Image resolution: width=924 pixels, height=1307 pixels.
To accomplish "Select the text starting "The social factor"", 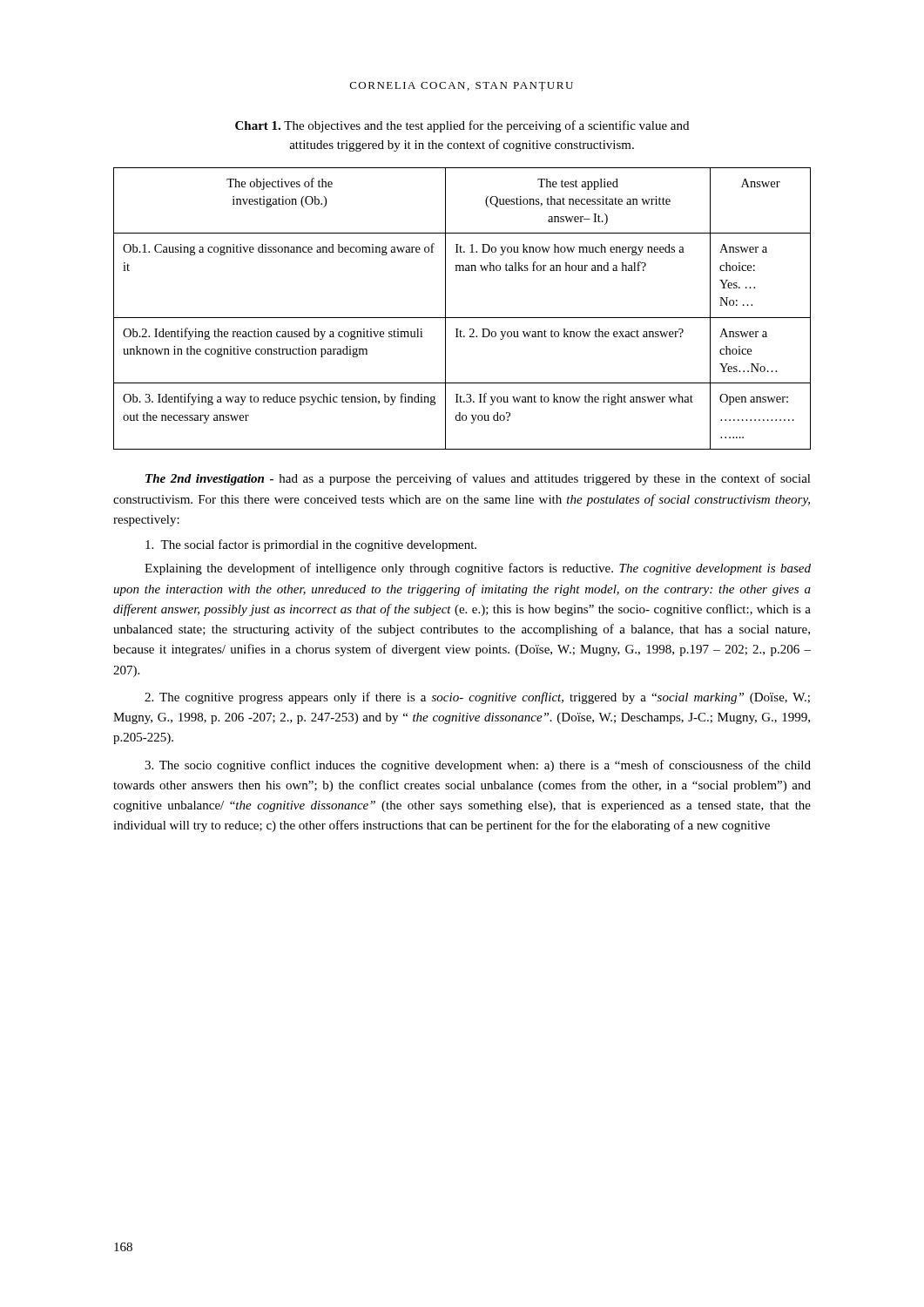I will point(311,545).
